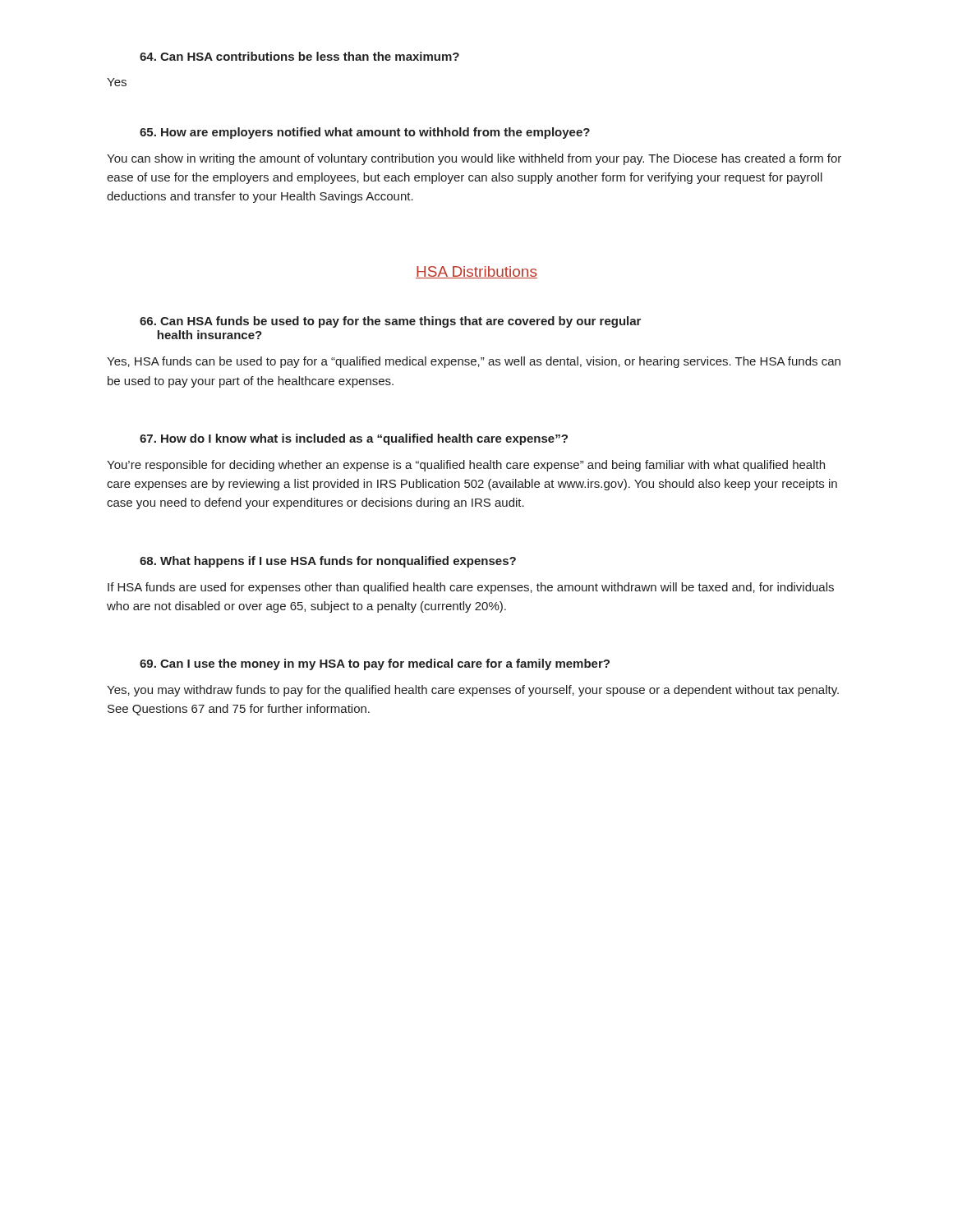Locate the text block containing "If HSA funds"

471,596
